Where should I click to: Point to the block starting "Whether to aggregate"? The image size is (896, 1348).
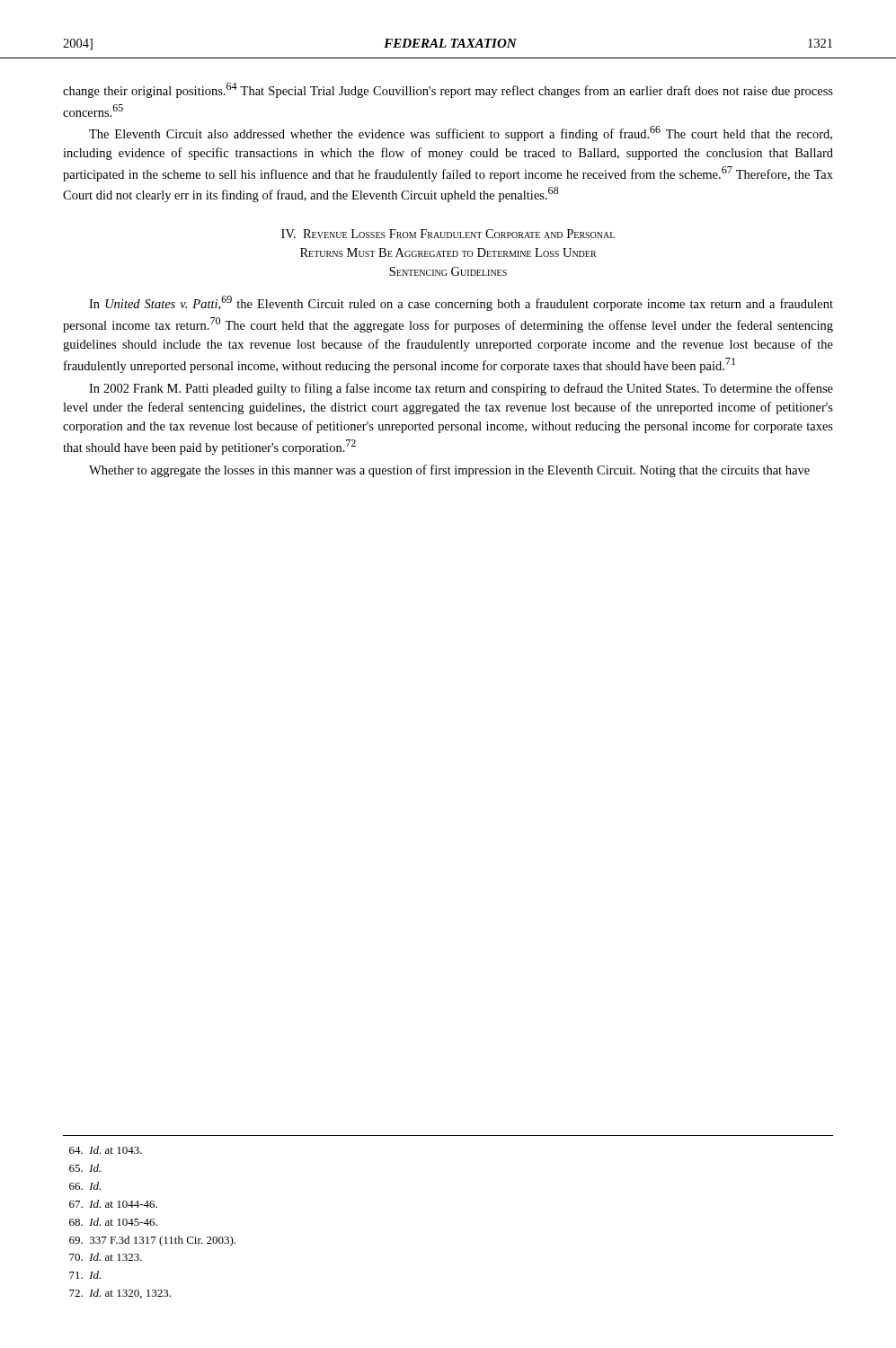448,470
